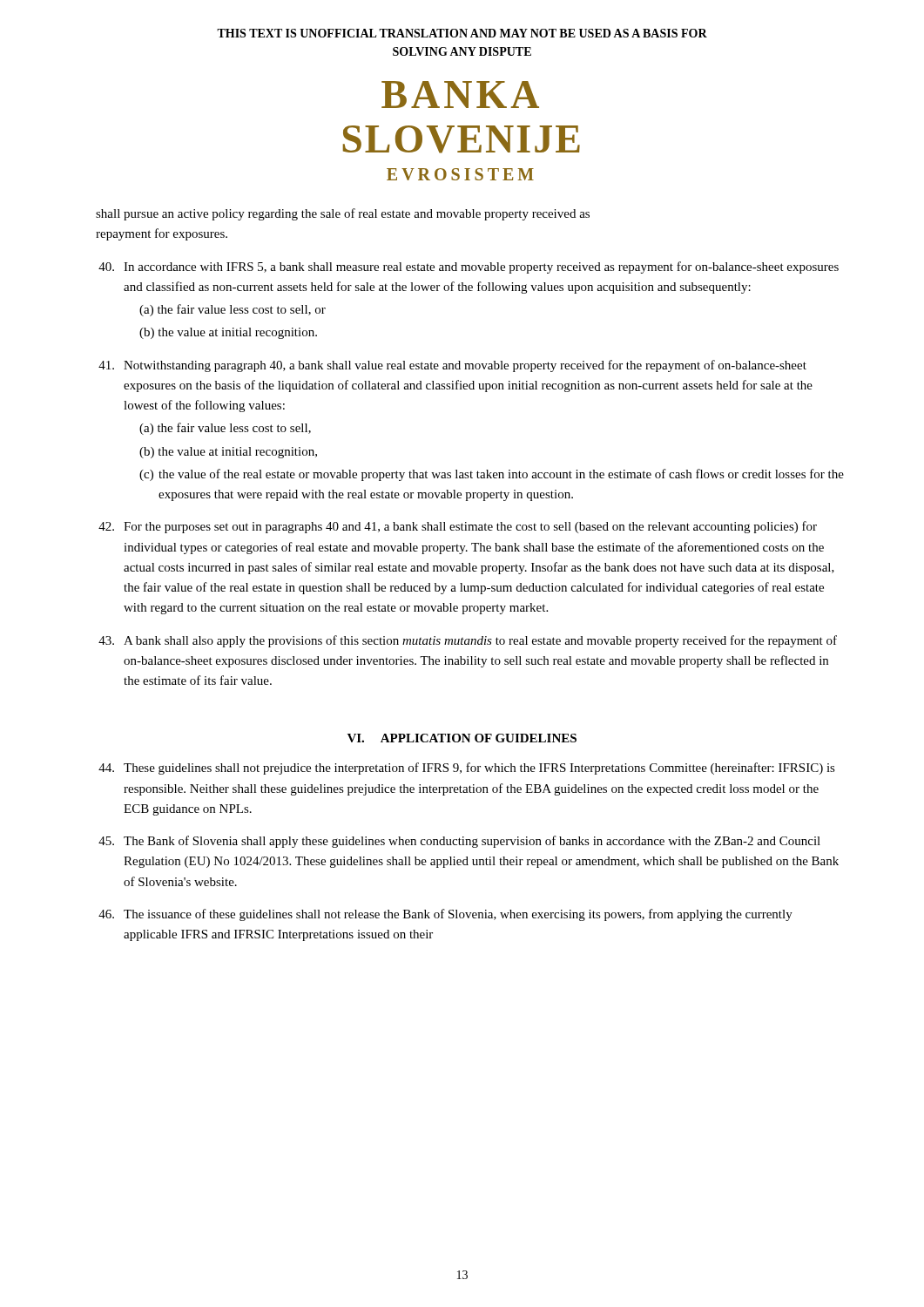
Task: Navigate to the region starting "43. A bank shall also"
Action: [x=462, y=661]
